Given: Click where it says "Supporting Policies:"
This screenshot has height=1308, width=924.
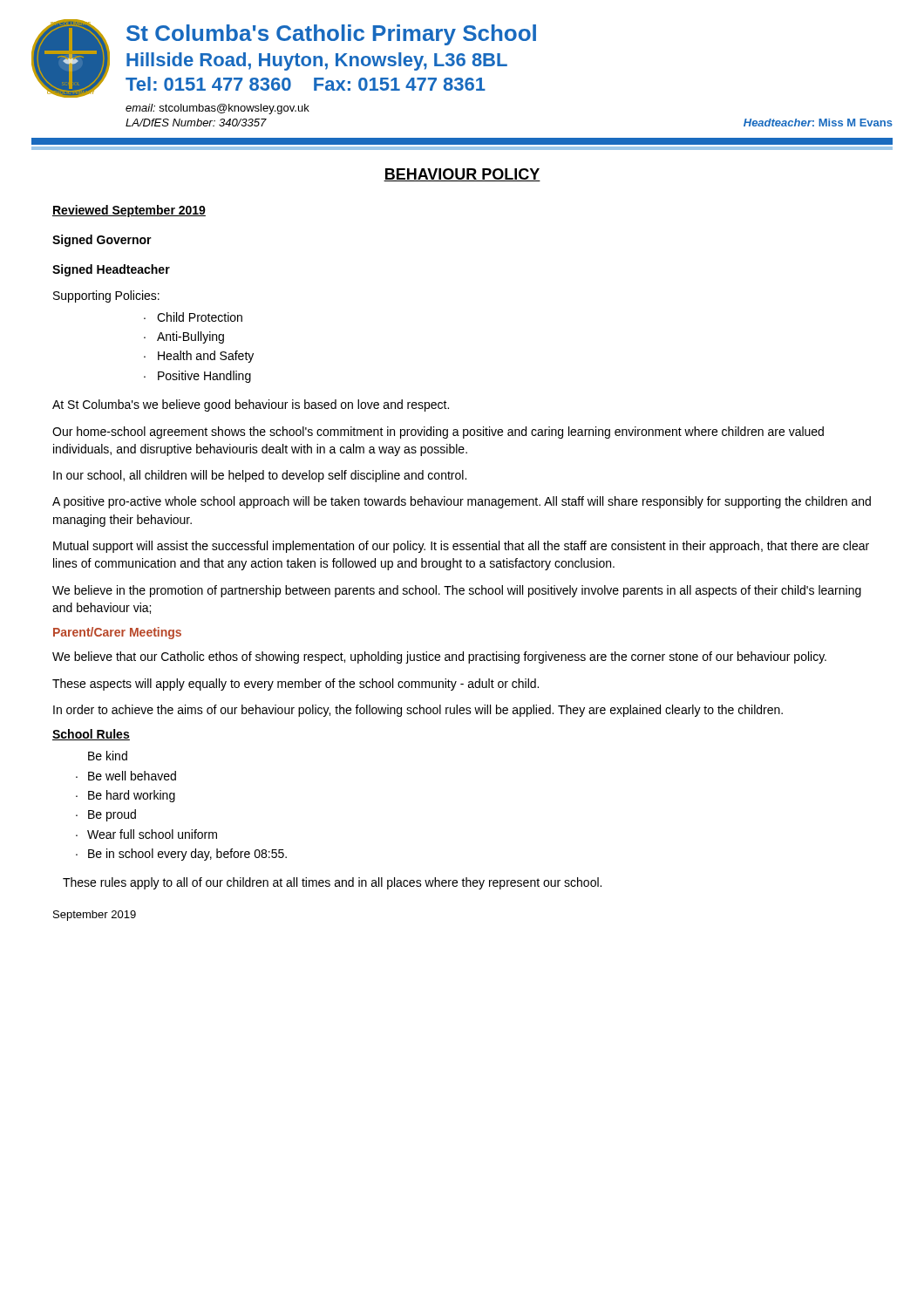Looking at the screenshot, I should (106, 295).
